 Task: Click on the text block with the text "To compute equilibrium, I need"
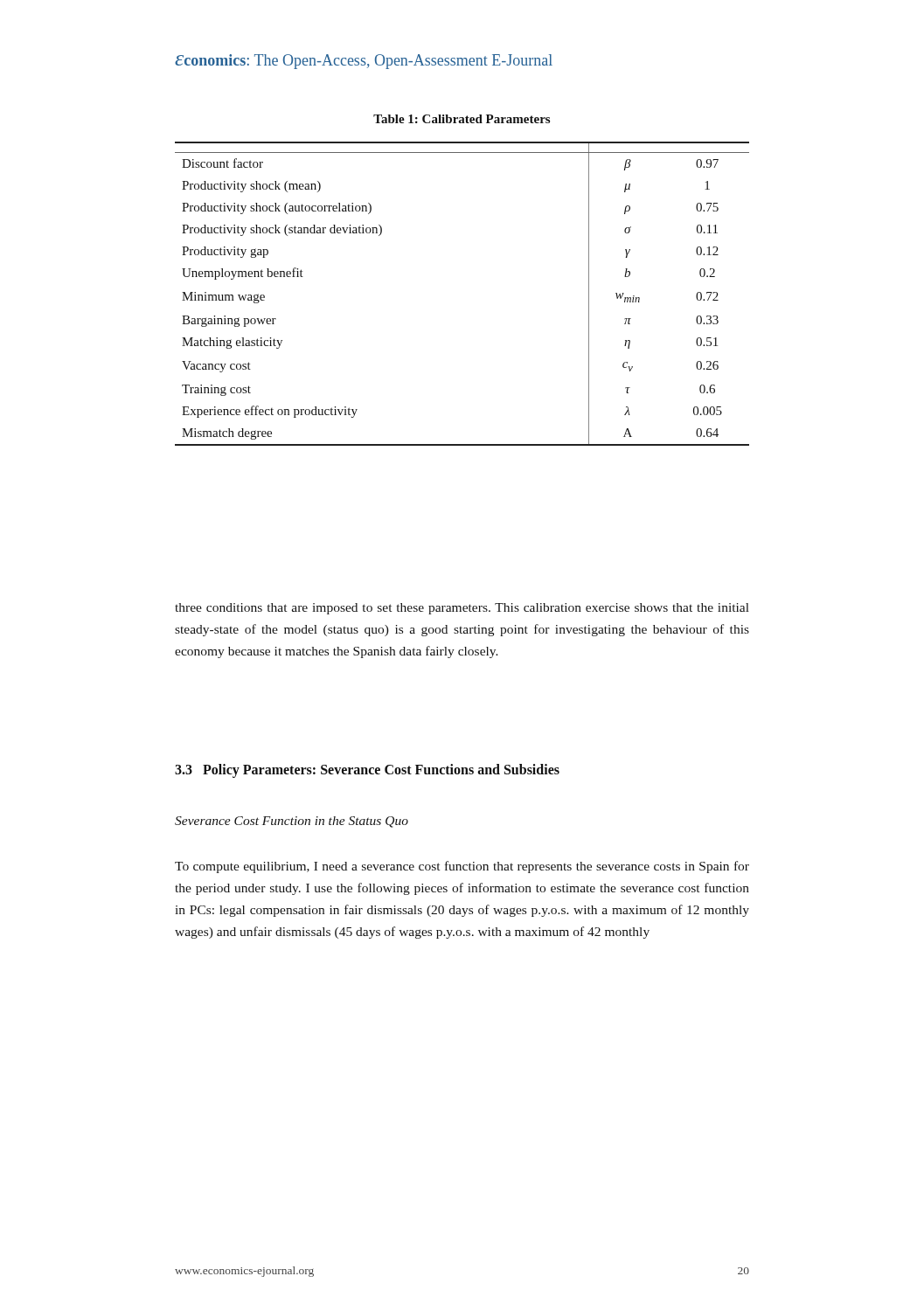[462, 899]
